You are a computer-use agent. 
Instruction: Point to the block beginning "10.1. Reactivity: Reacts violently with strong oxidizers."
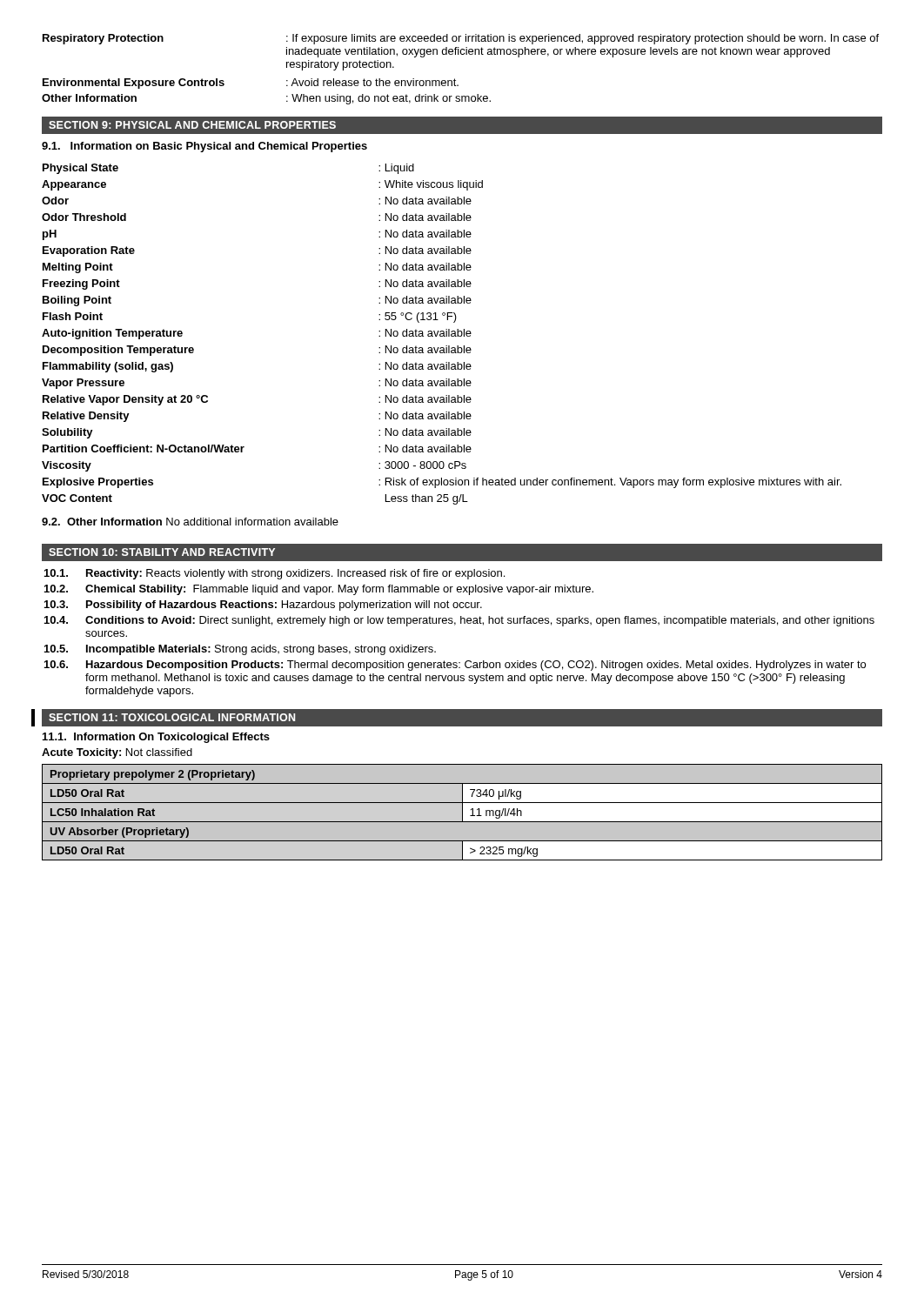pos(463,573)
